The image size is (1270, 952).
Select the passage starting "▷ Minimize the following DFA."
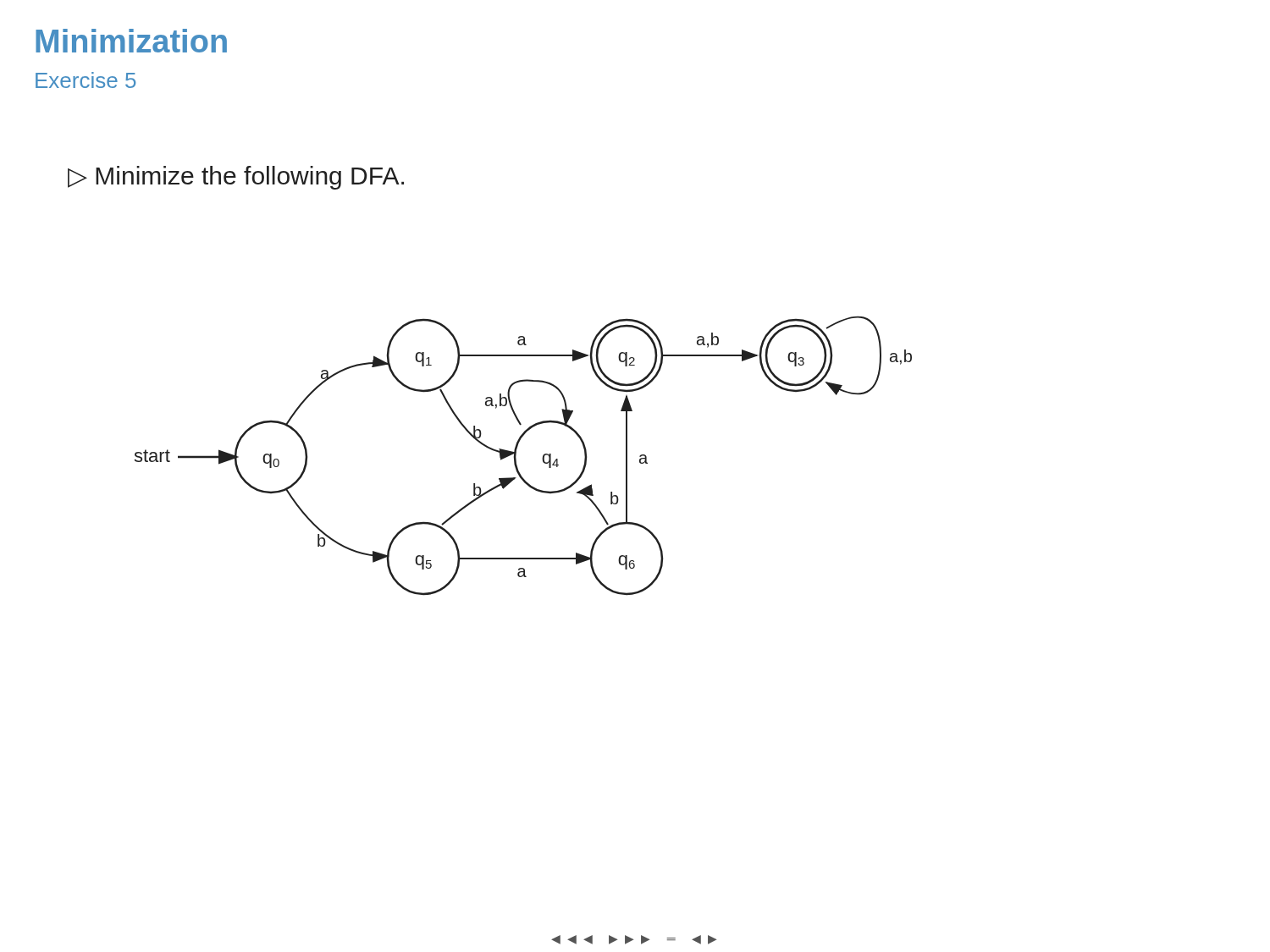(237, 176)
